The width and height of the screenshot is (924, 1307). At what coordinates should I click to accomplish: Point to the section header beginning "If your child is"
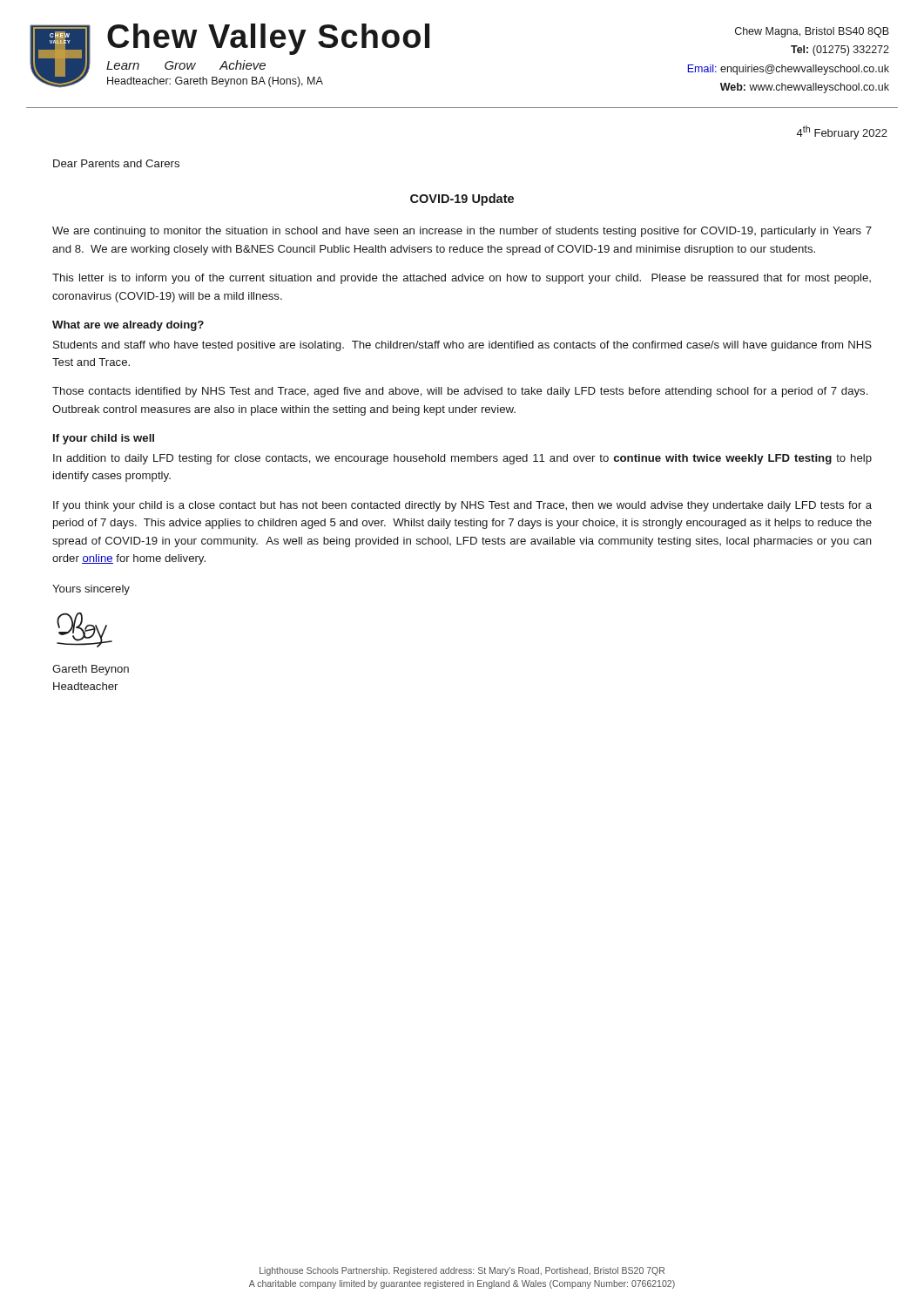[104, 438]
